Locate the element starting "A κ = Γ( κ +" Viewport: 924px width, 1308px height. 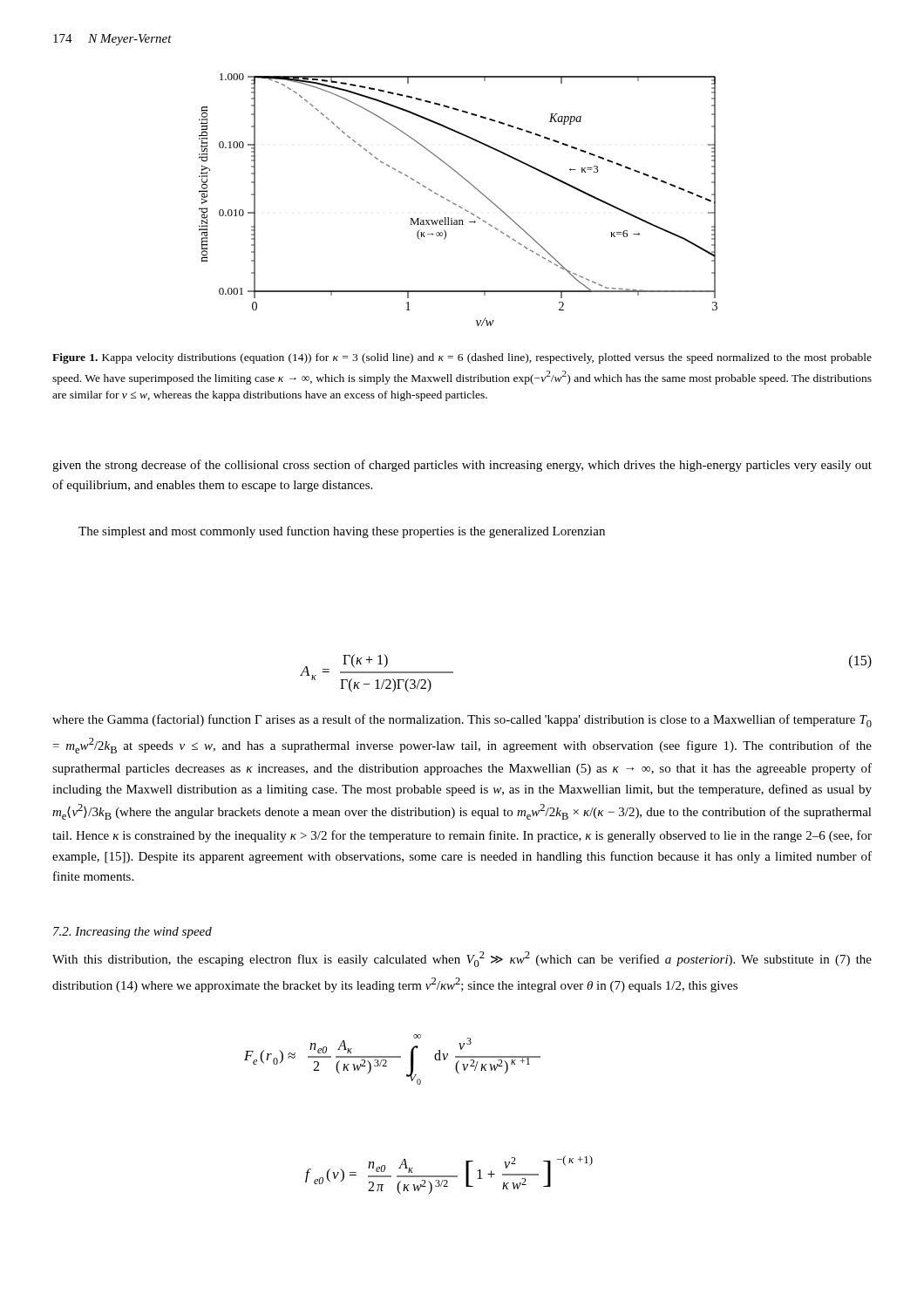click(x=396, y=673)
